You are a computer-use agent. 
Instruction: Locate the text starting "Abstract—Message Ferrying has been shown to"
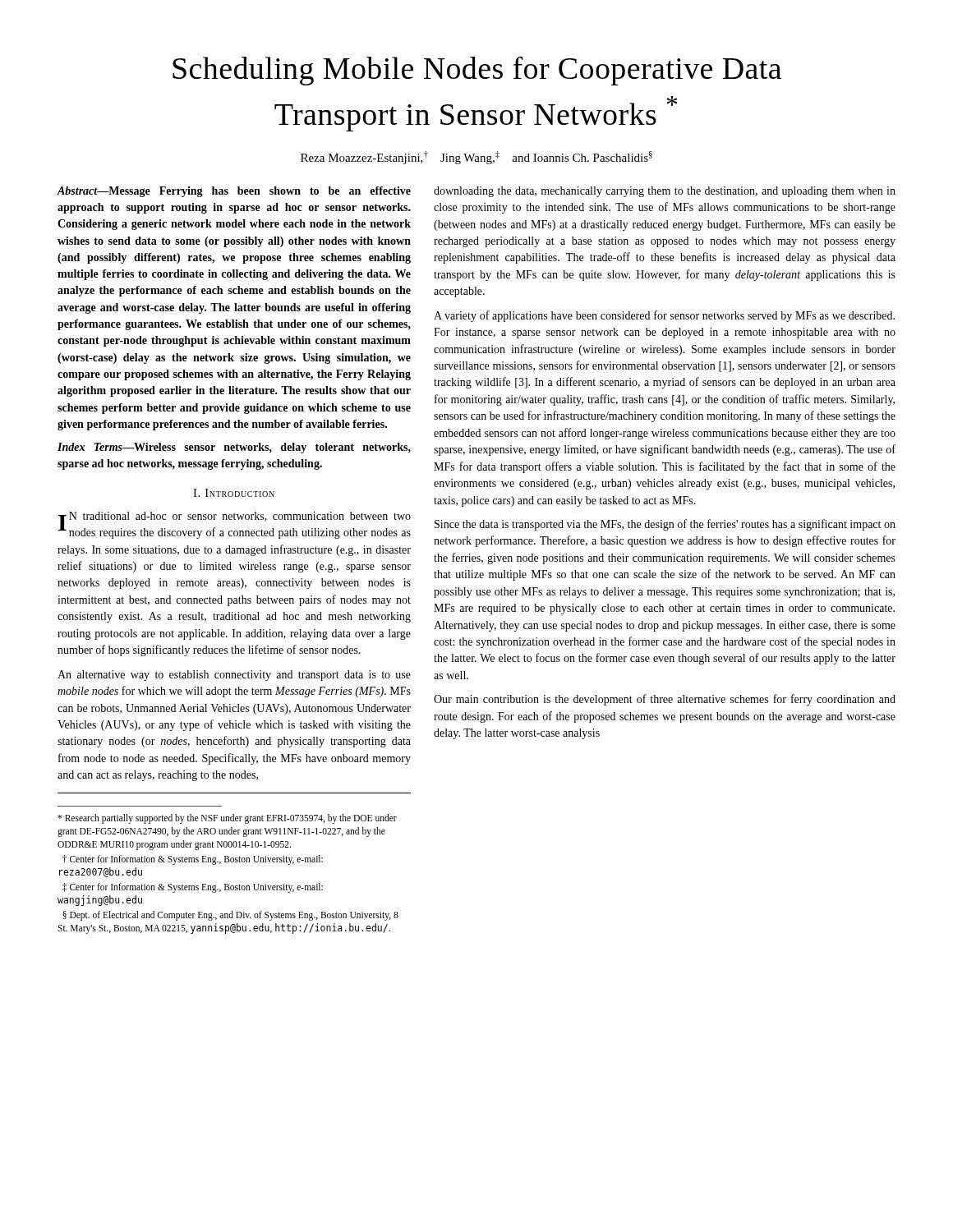pyautogui.click(x=234, y=328)
